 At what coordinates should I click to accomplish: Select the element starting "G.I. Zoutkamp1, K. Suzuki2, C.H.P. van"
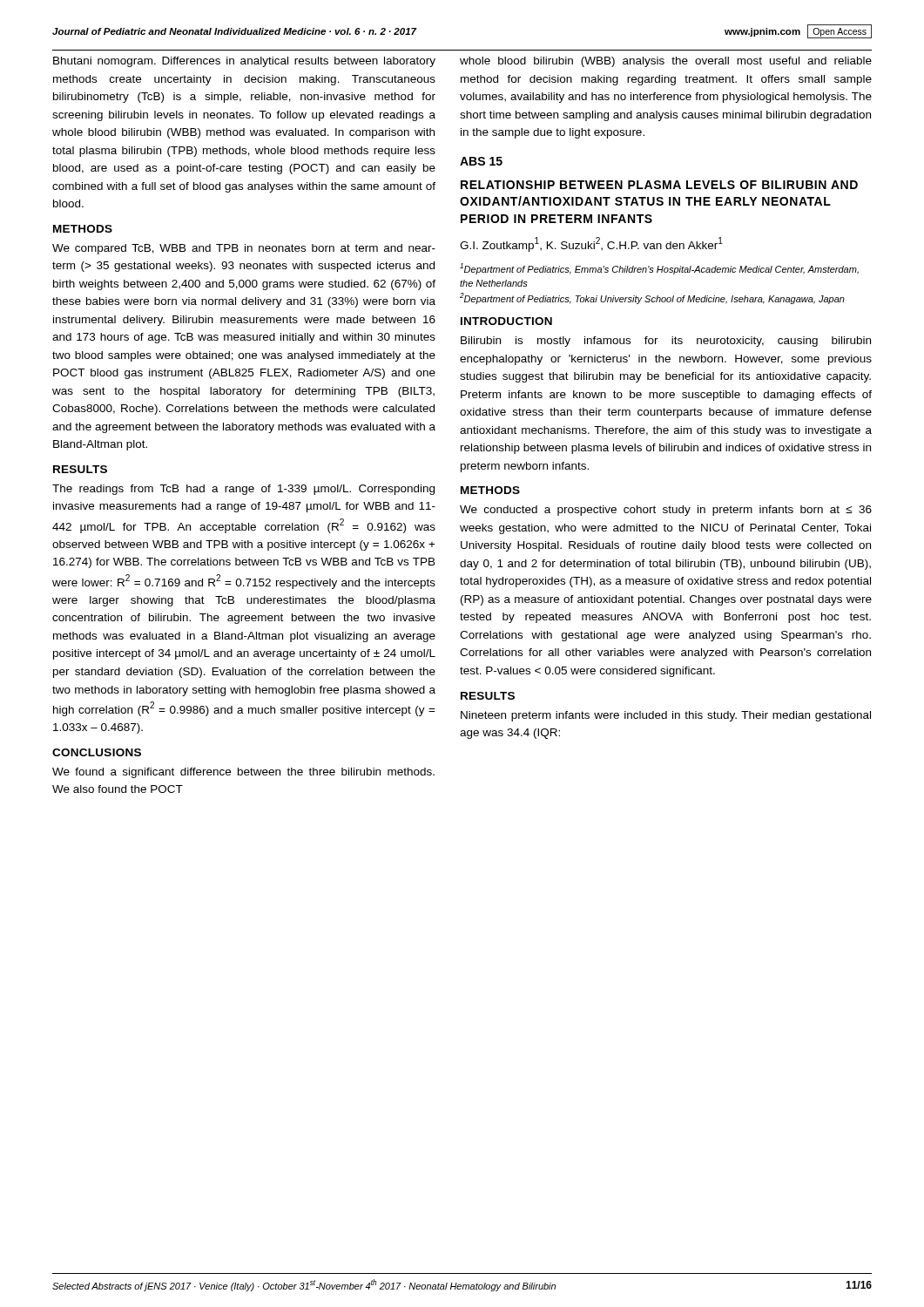[x=591, y=244]
